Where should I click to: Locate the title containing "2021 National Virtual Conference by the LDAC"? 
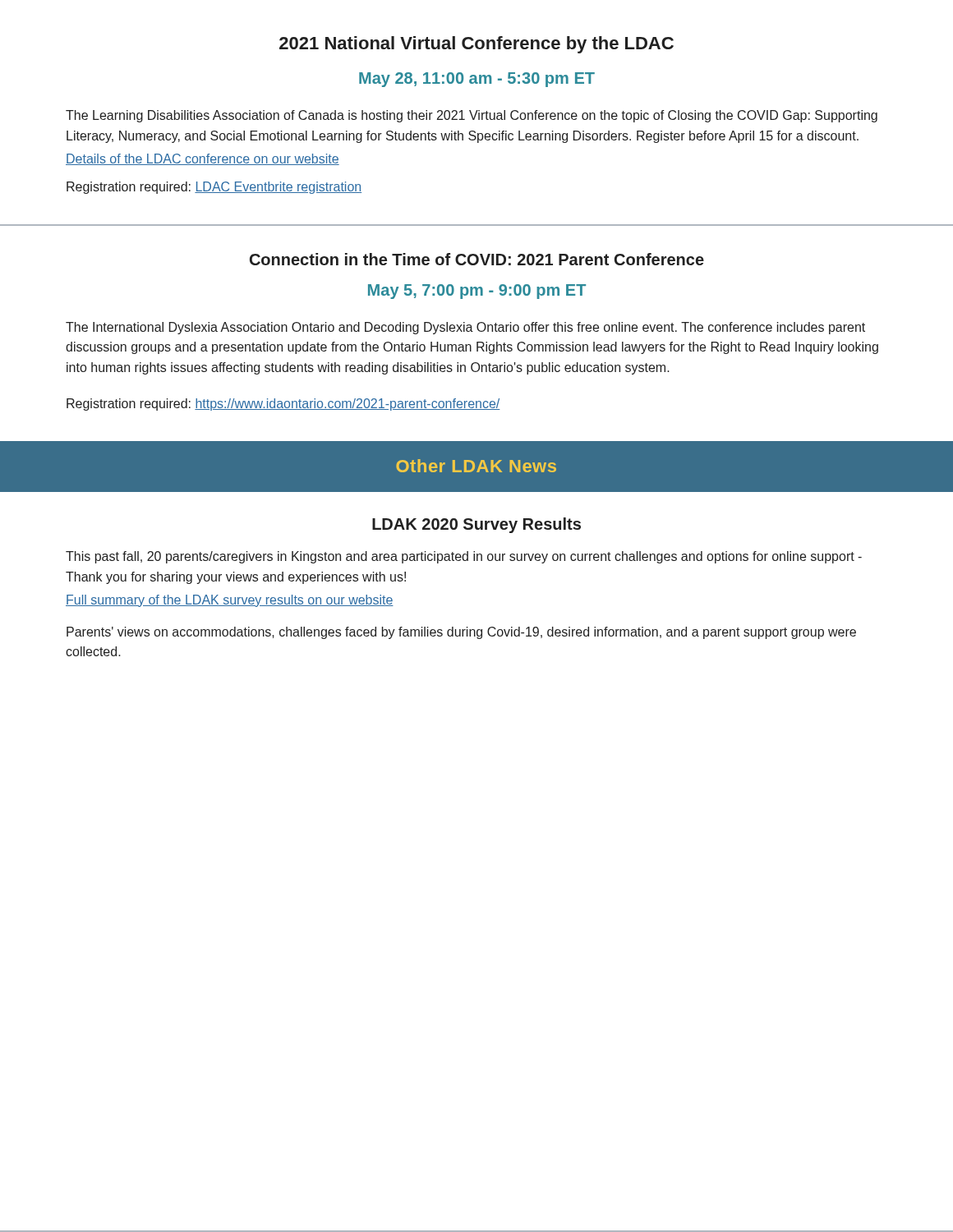476,44
